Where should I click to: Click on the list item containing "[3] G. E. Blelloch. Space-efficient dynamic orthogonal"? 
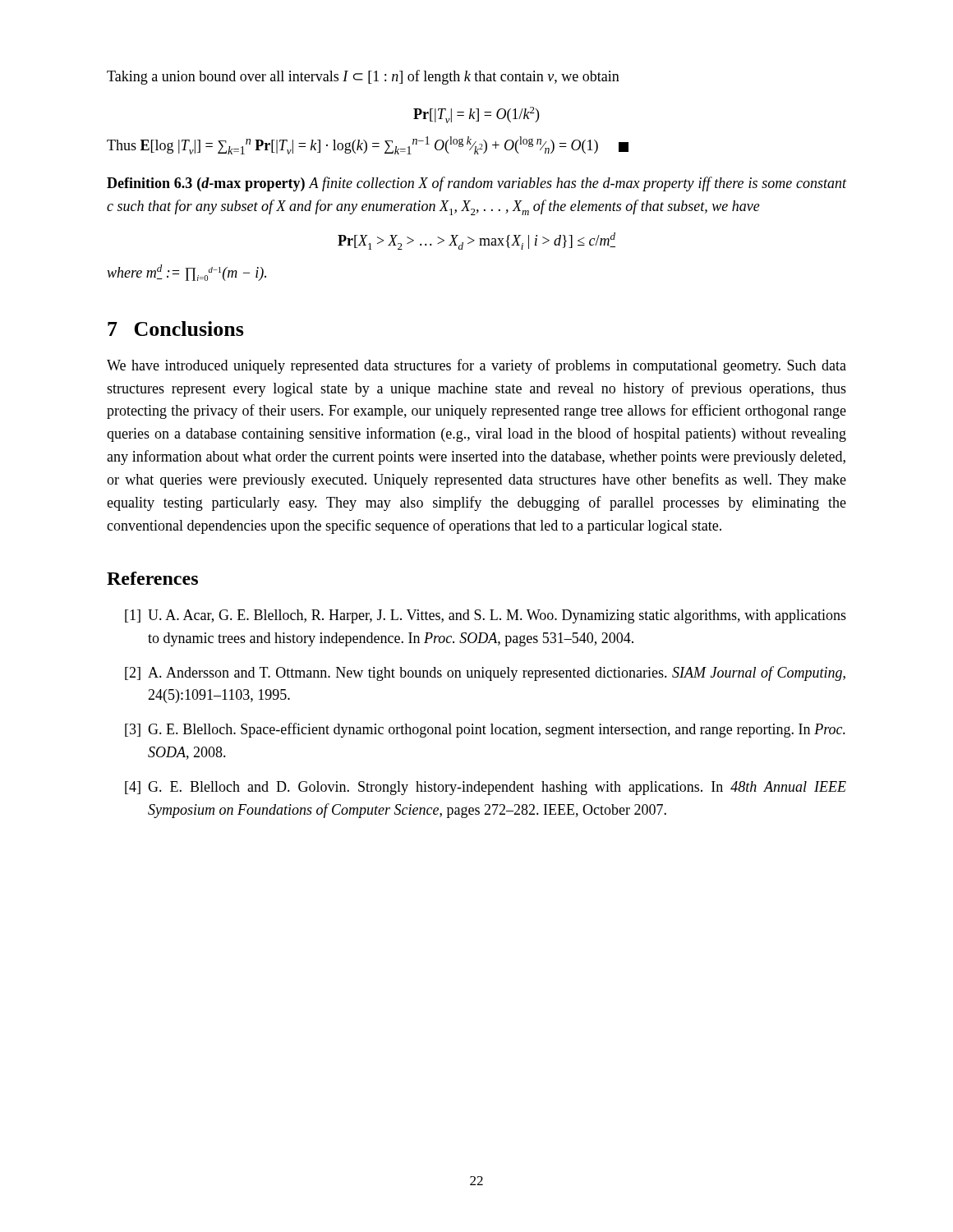(476, 742)
